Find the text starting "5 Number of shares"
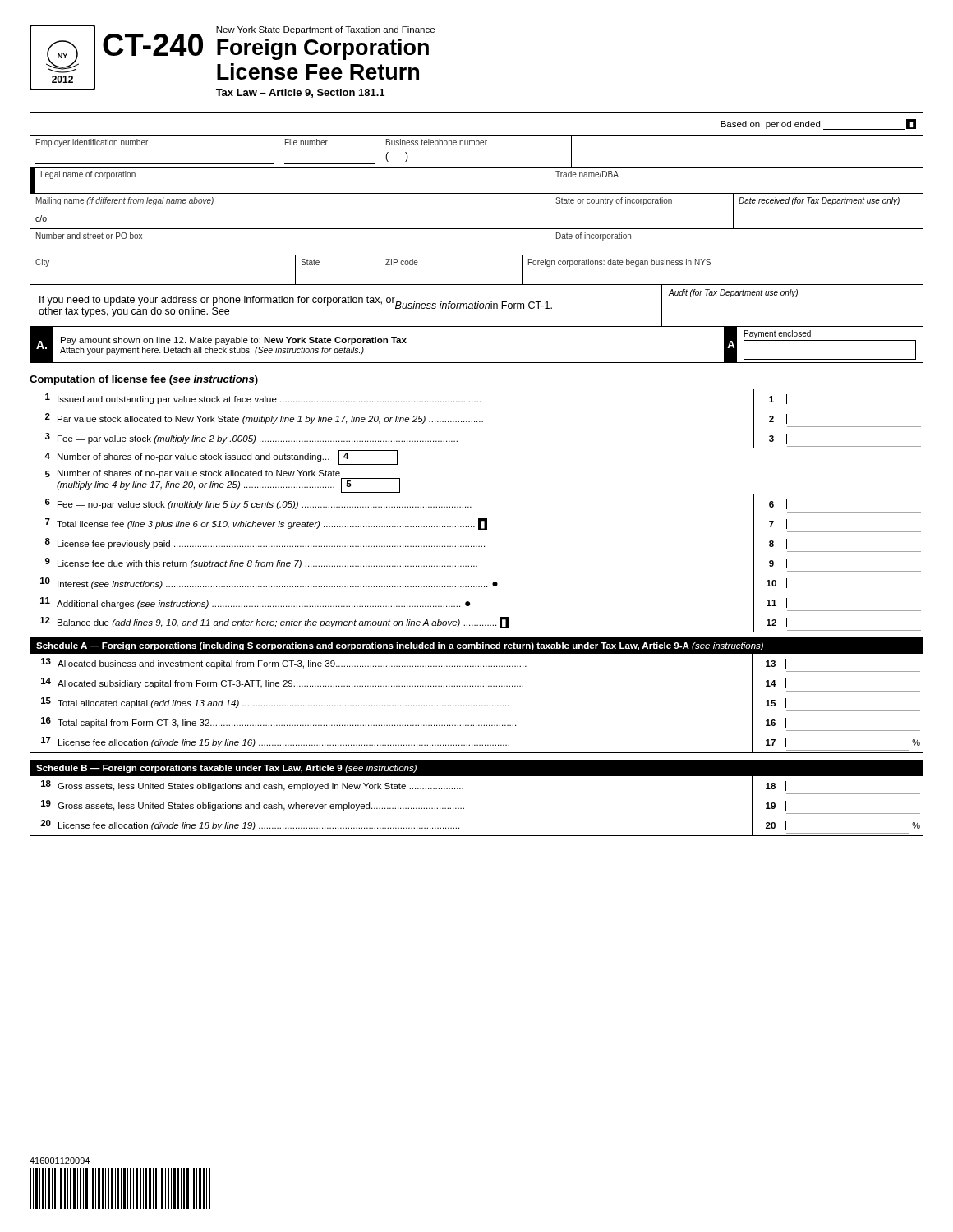 (x=223, y=481)
